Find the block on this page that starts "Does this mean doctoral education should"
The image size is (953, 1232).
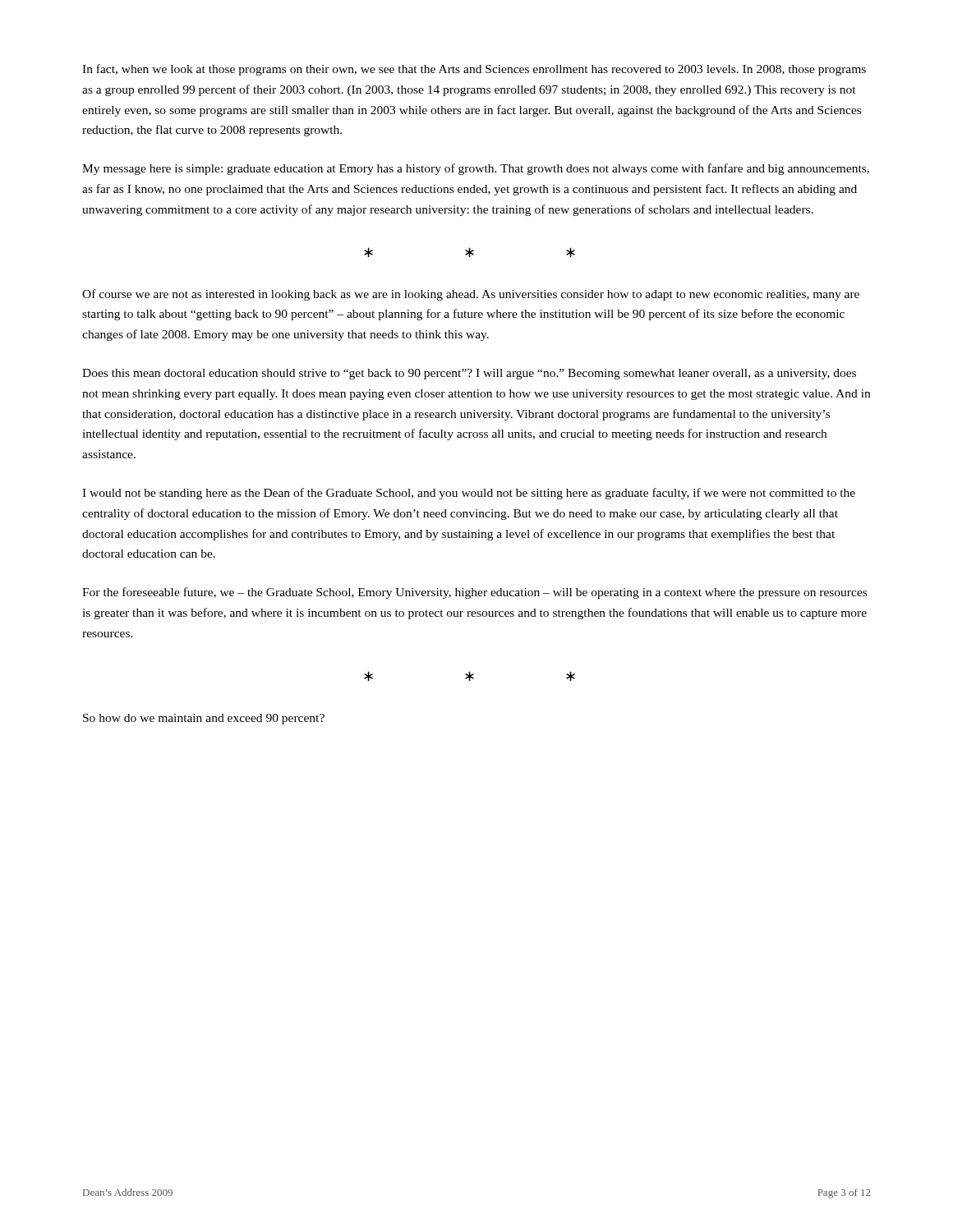click(x=476, y=413)
